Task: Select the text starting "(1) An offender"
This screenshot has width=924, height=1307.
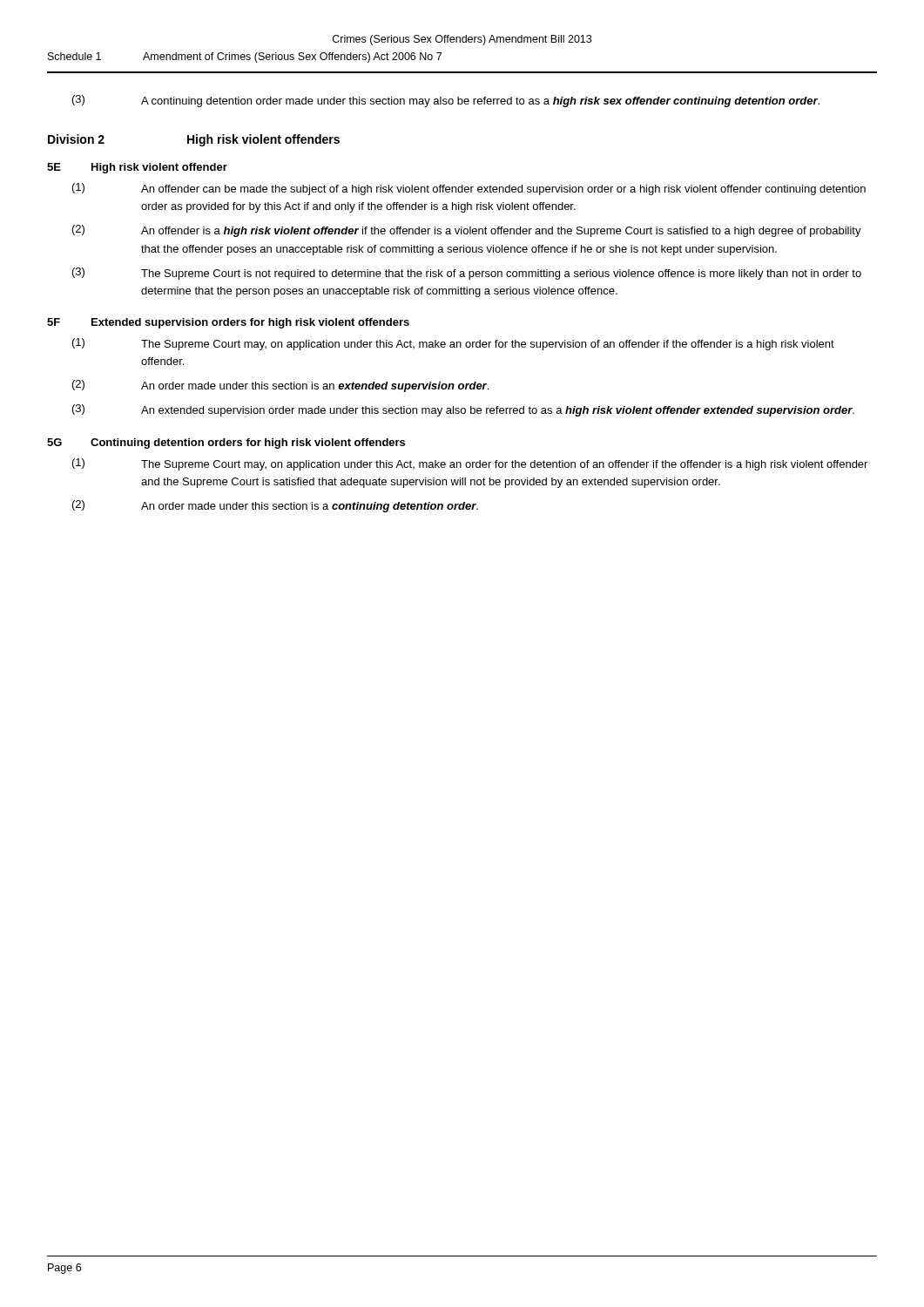Action: pyautogui.click(x=462, y=198)
